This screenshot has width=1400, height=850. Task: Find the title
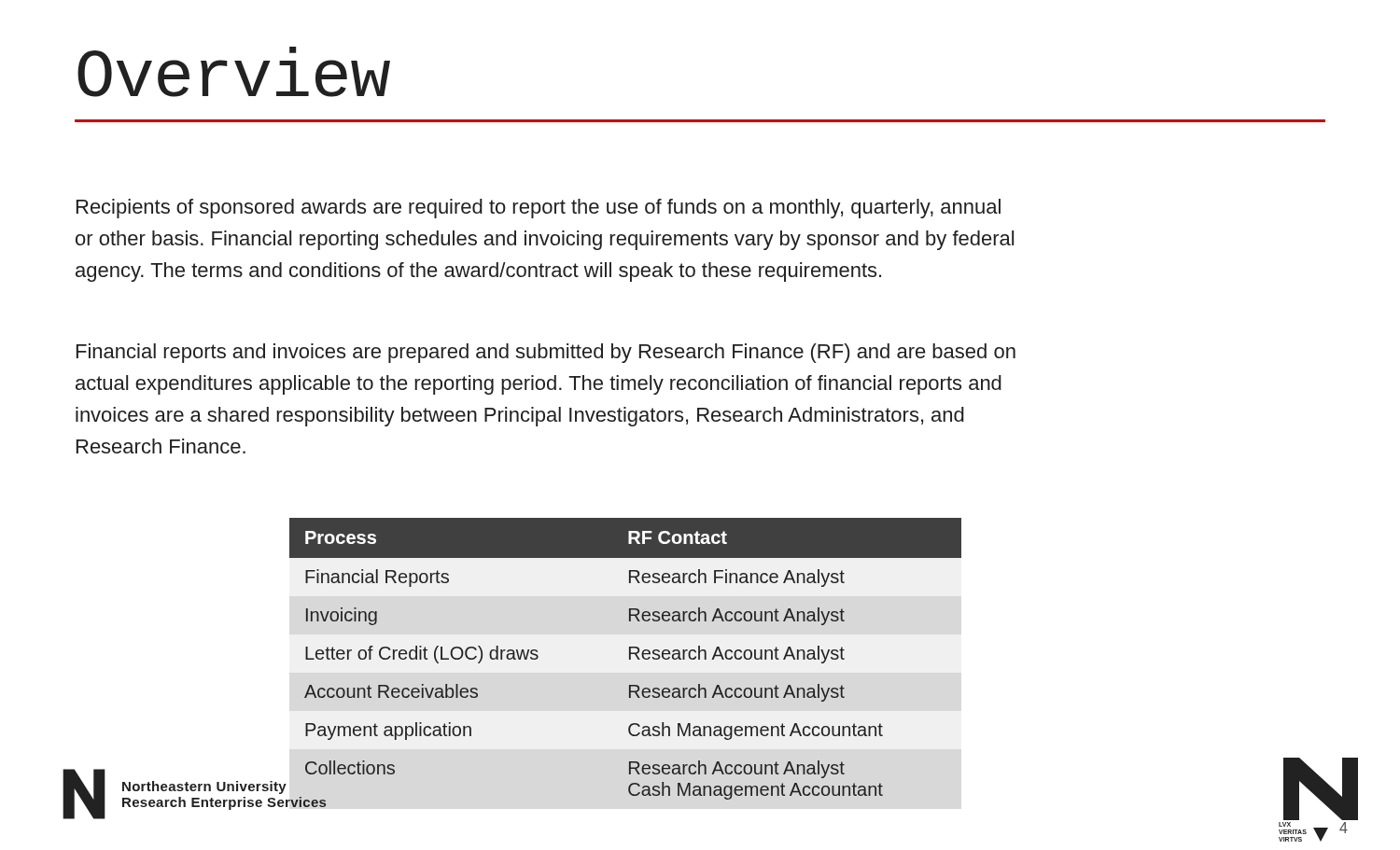tap(700, 84)
